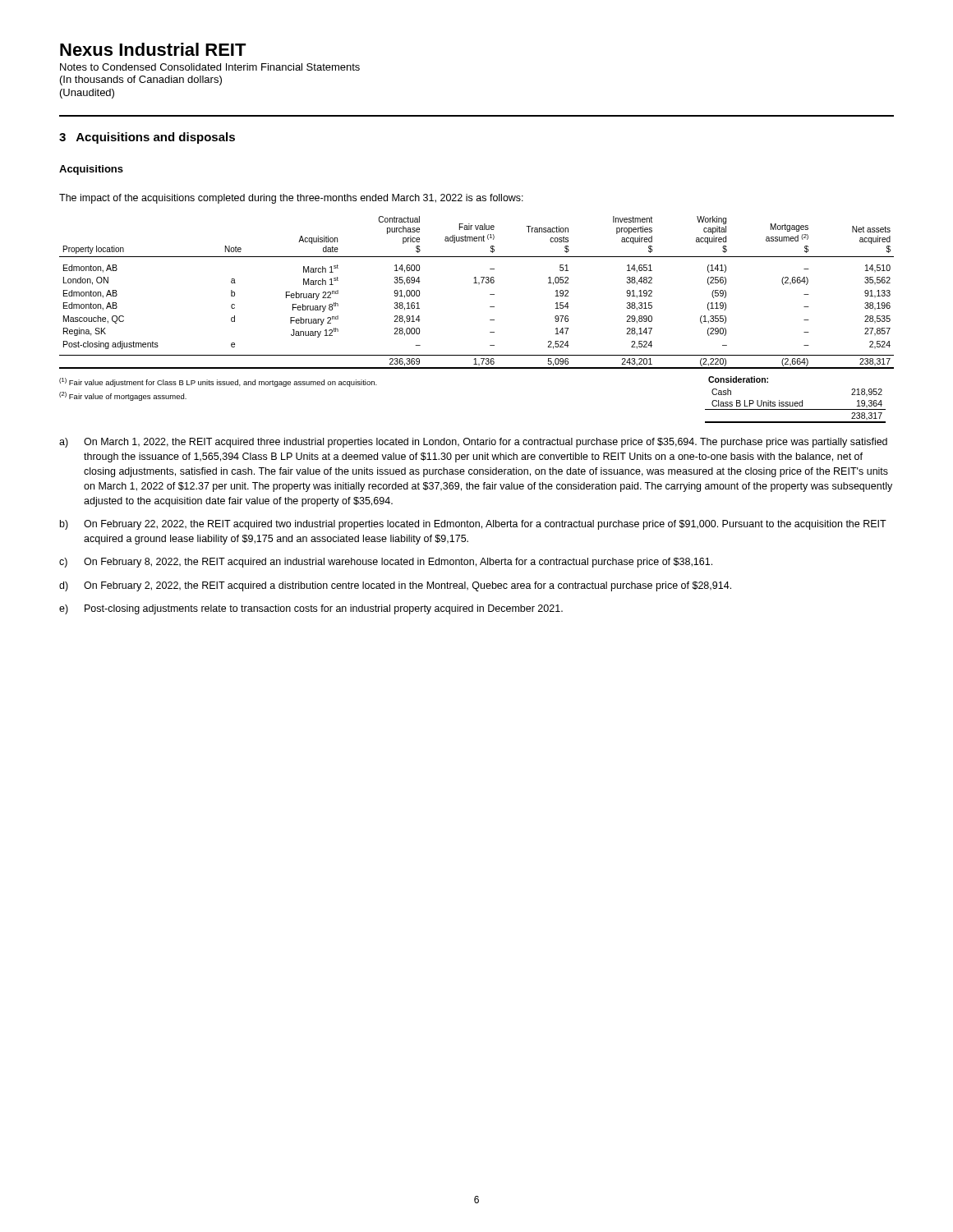
Task: Find the text block starting "a) On March 1, 2022, the REIT acquired"
Action: click(x=476, y=471)
